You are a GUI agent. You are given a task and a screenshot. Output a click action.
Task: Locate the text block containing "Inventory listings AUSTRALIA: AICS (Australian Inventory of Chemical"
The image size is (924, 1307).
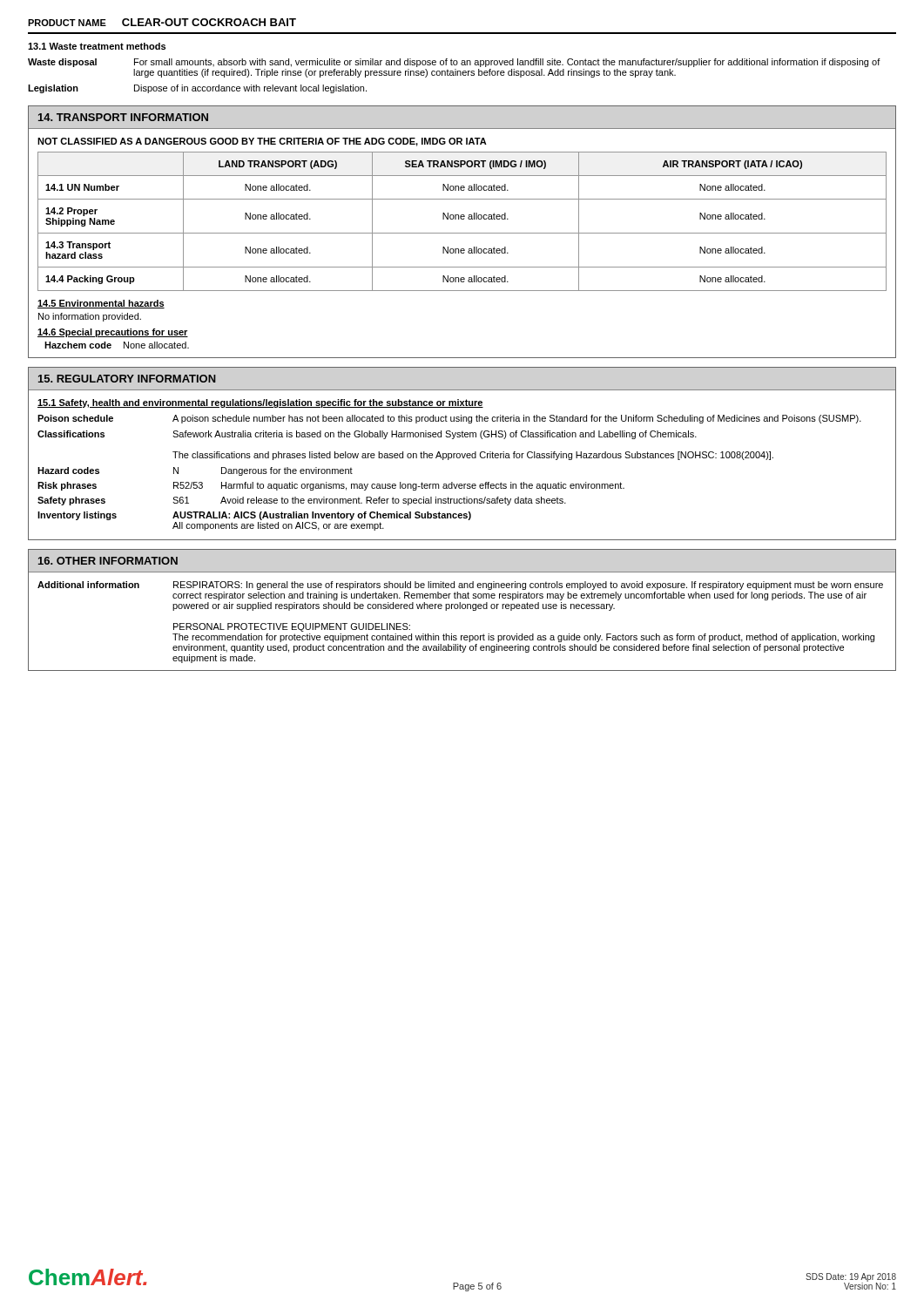pyautogui.click(x=254, y=520)
